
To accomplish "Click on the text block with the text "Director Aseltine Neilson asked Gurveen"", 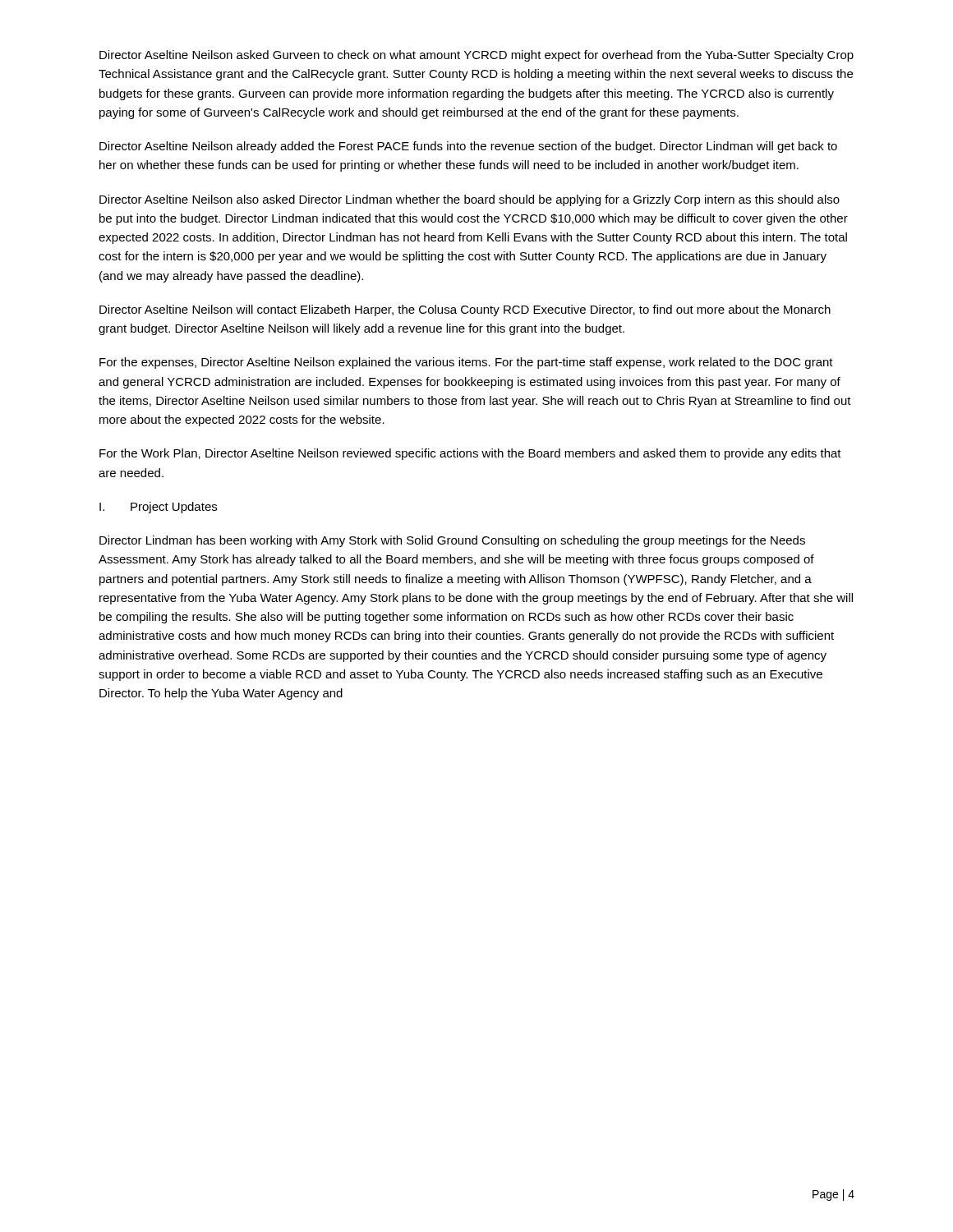I will coord(476,83).
